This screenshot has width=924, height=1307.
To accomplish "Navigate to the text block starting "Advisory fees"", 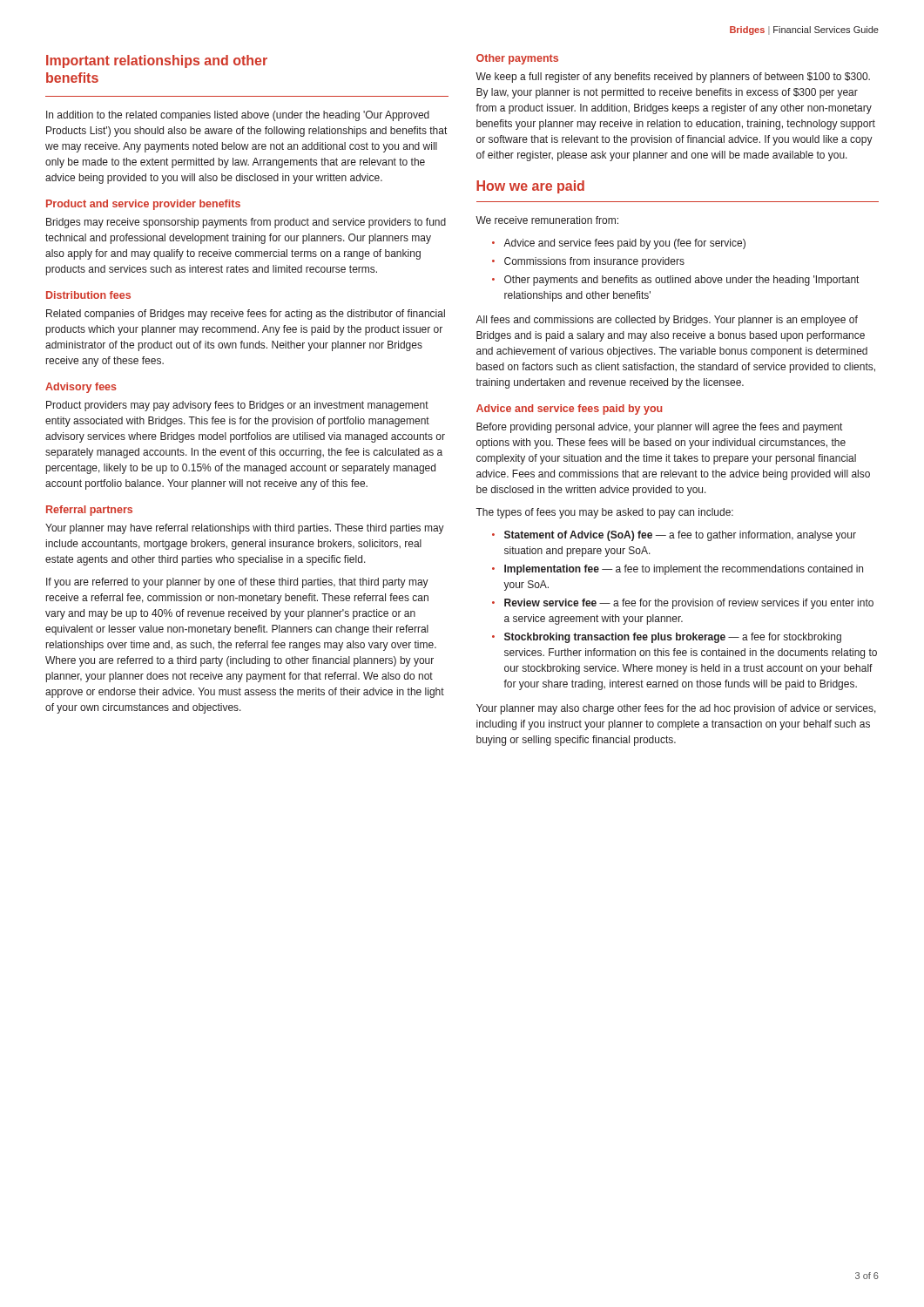I will coord(81,387).
